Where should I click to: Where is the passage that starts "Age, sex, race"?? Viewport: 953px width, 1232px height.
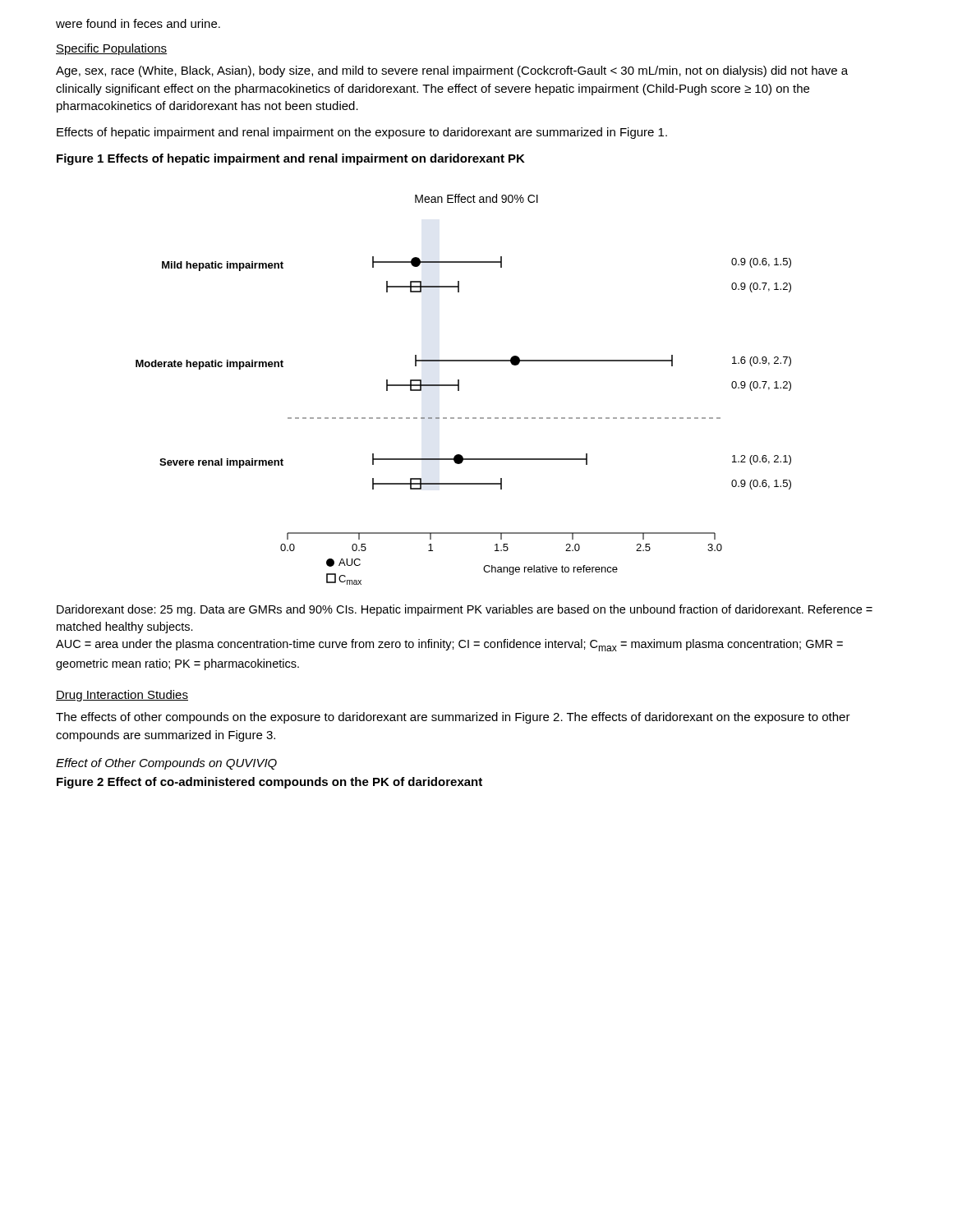pos(452,88)
